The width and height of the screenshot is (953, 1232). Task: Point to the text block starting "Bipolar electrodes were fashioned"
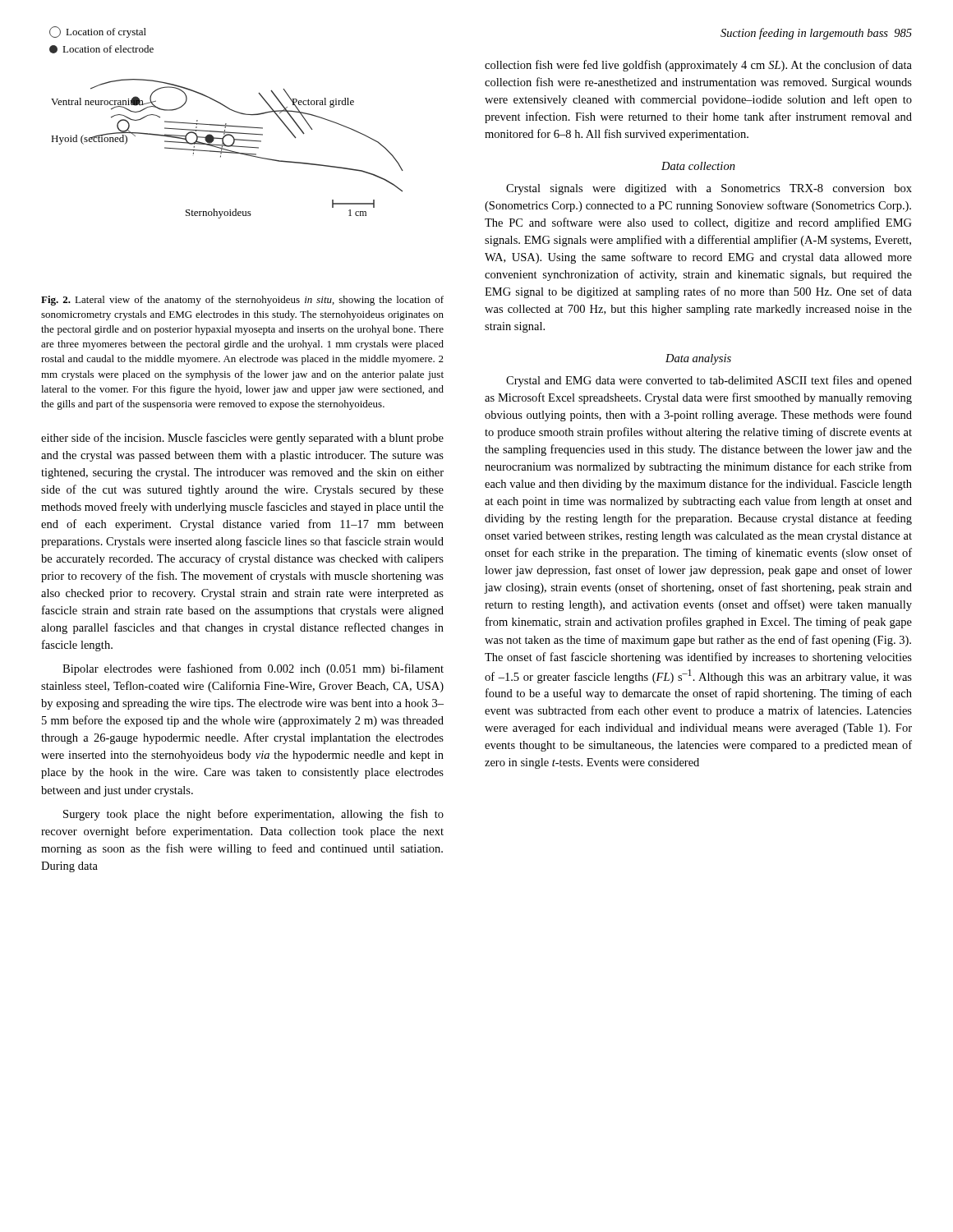pyautogui.click(x=242, y=730)
